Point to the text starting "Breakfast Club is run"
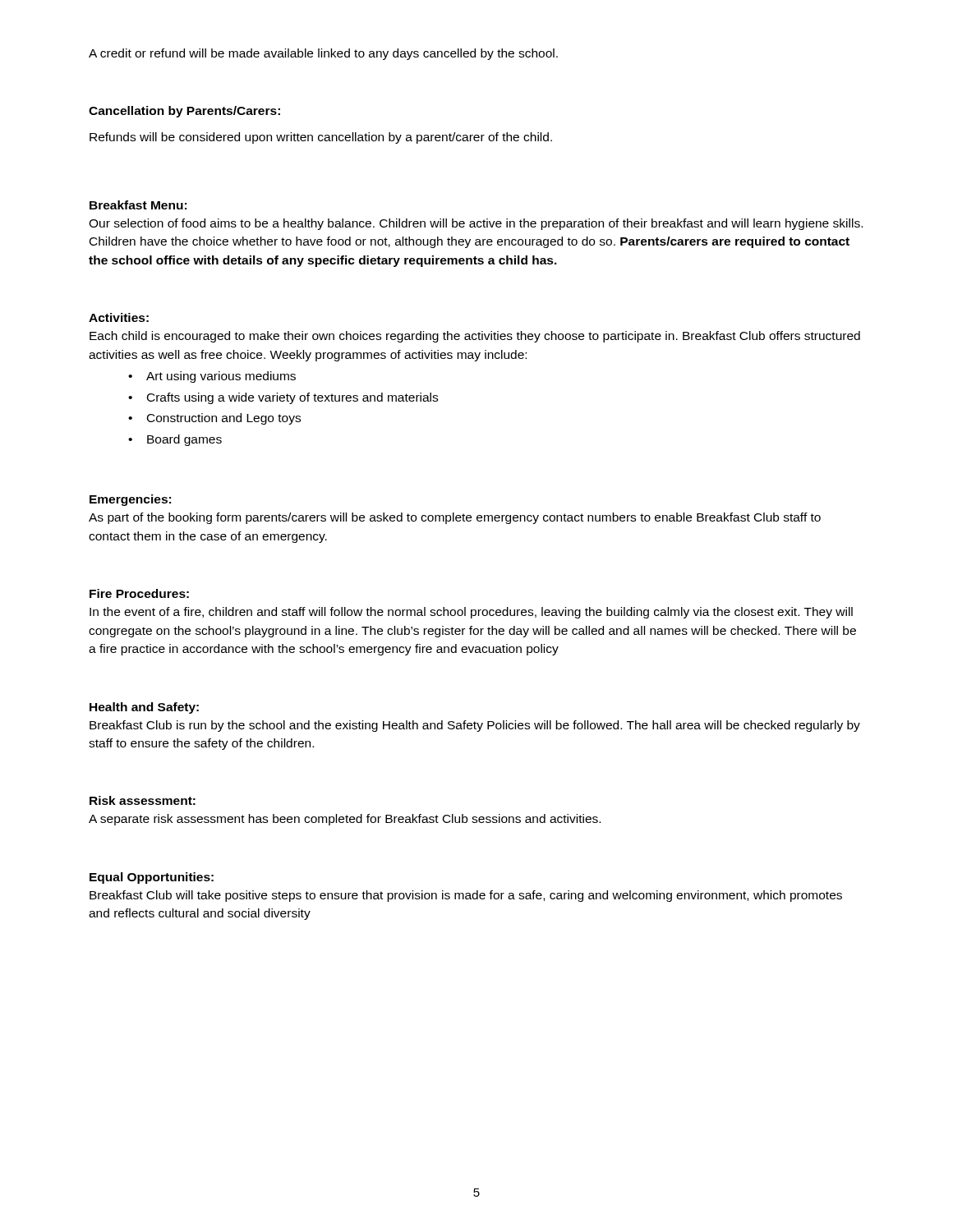The height and width of the screenshot is (1232, 953). pyautogui.click(x=474, y=734)
